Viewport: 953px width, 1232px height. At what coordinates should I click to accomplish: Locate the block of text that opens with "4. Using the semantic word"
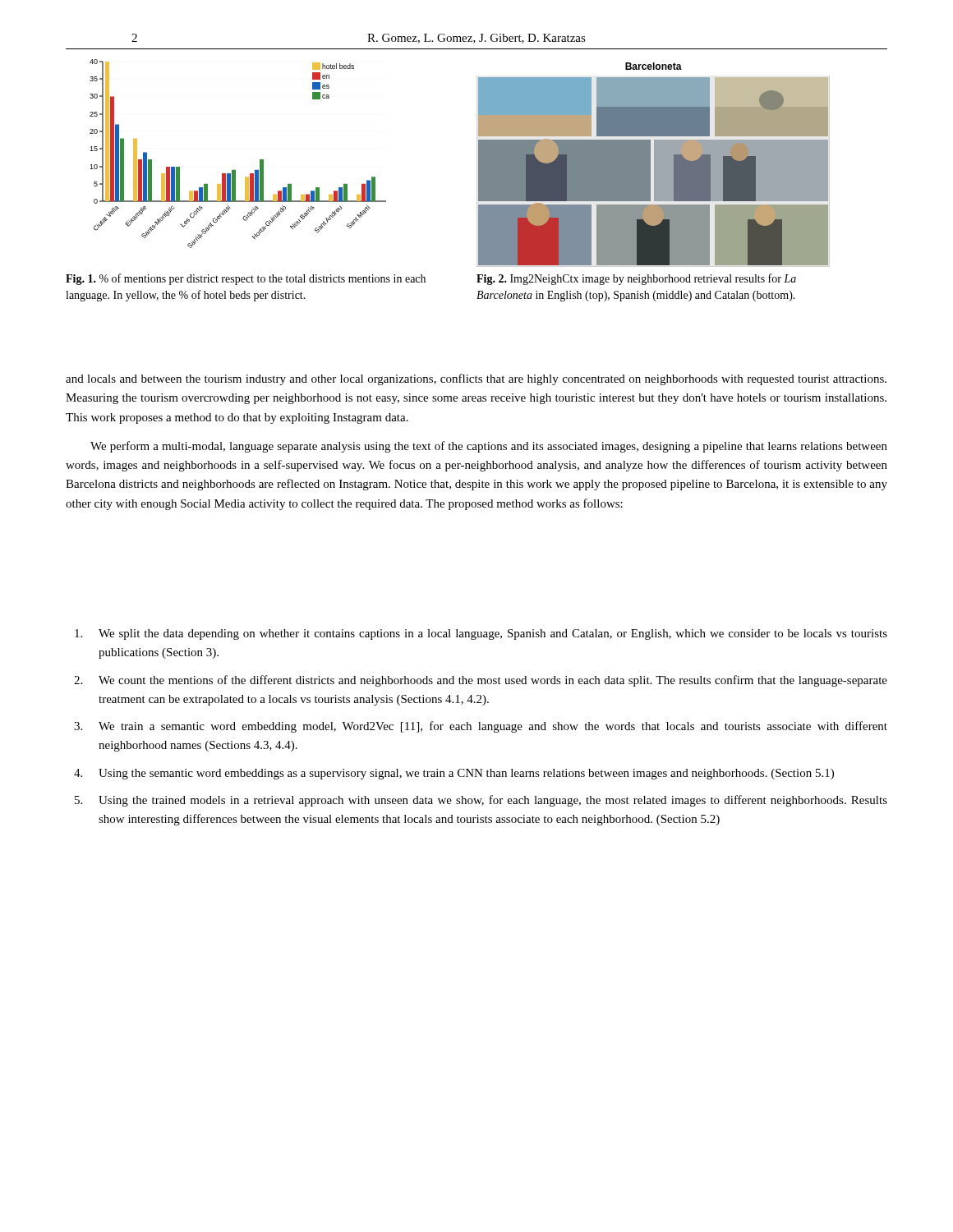coord(476,773)
